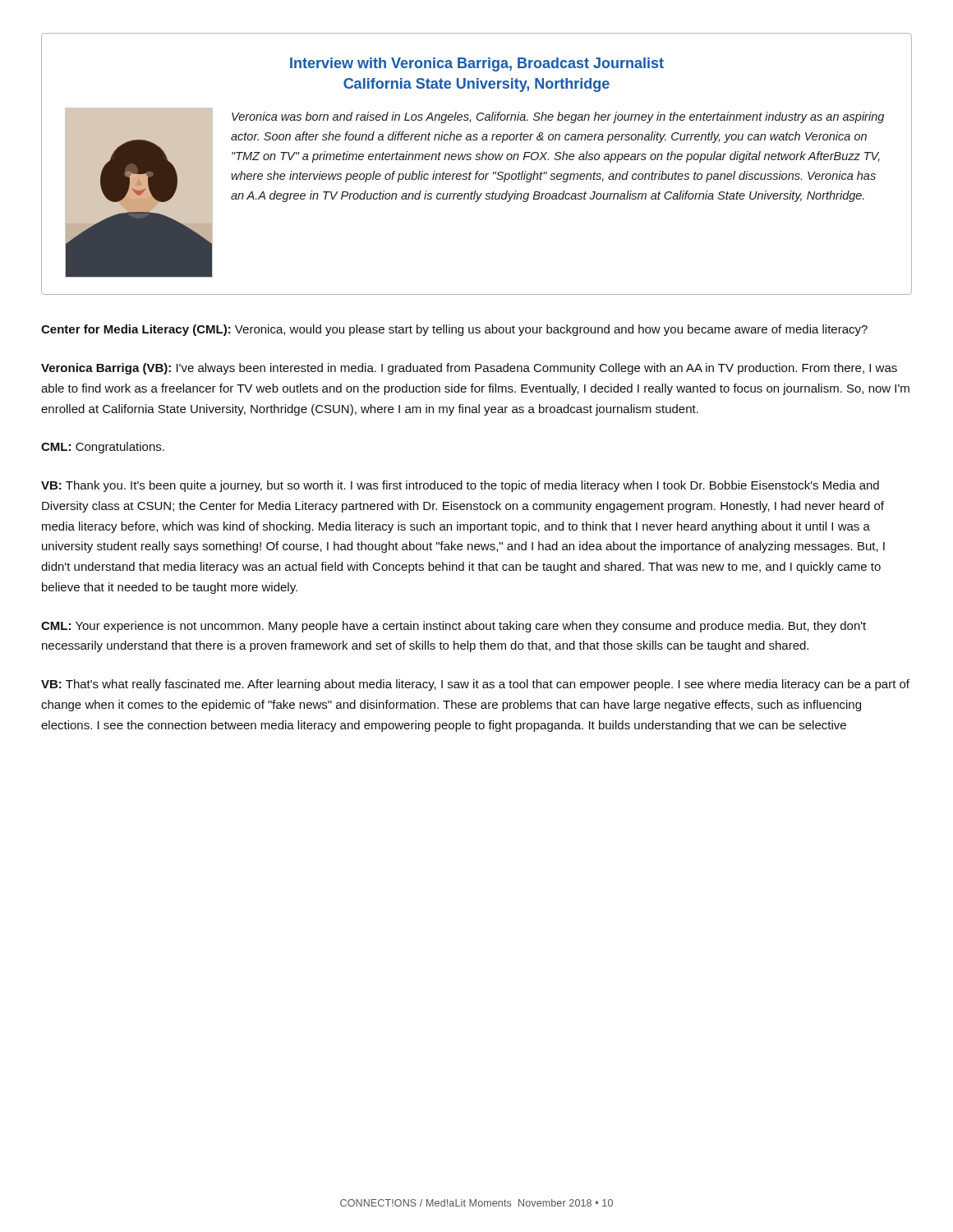Click on the element starting "CML: Your experience"
This screenshot has width=953, height=1232.
(454, 635)
